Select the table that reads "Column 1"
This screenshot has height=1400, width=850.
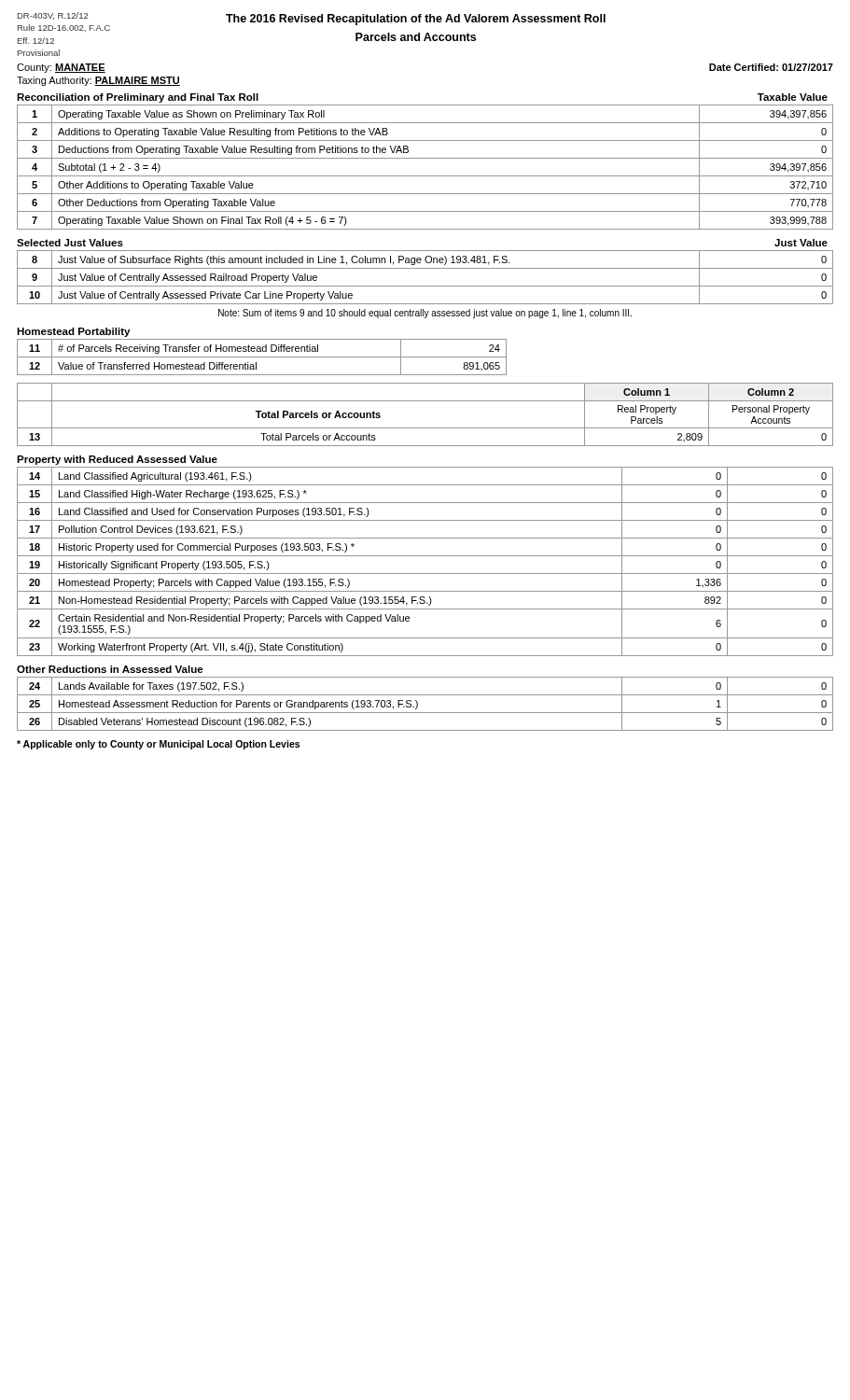[425, 415]
